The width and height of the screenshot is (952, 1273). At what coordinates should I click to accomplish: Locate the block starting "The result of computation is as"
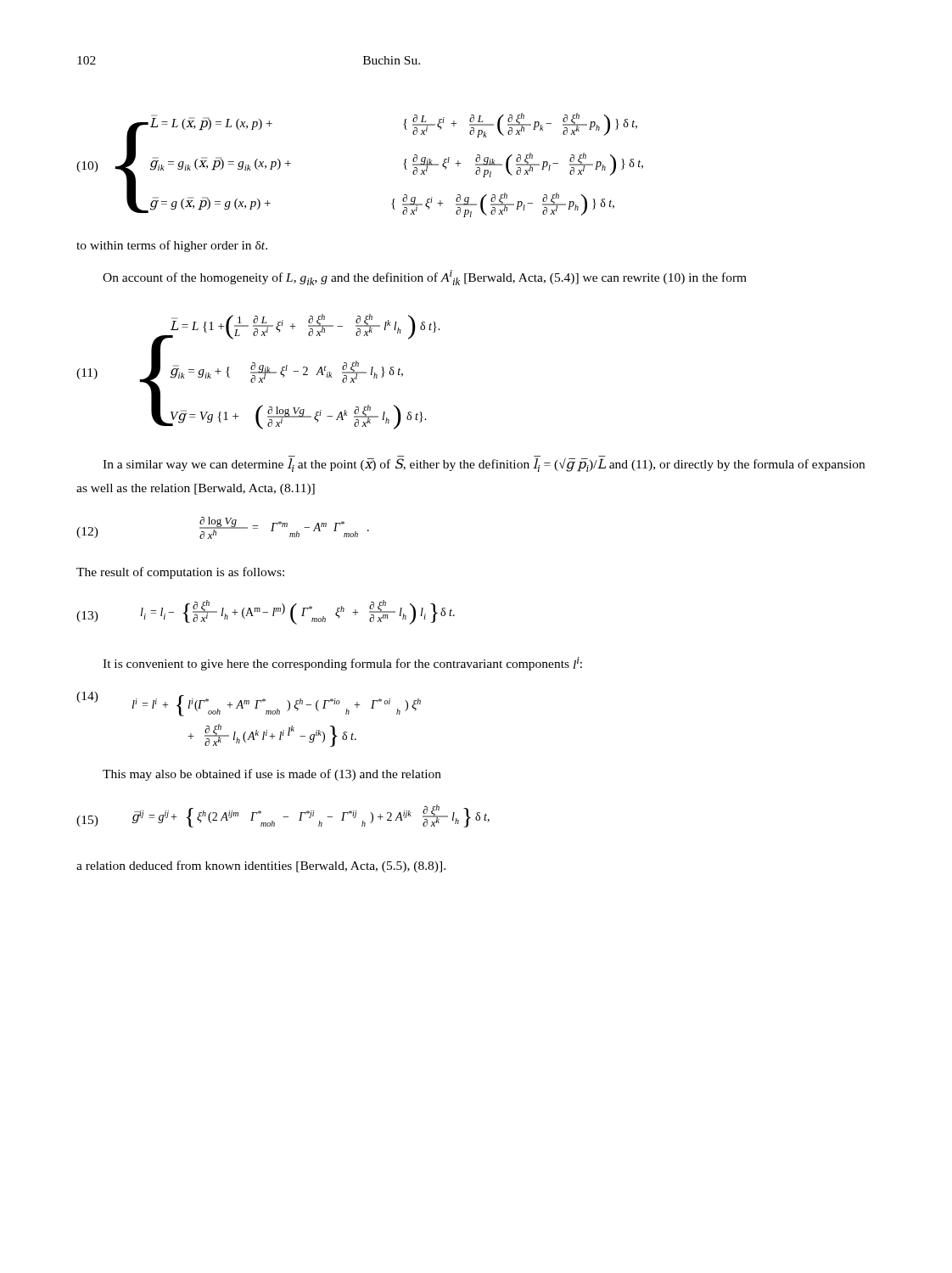pyautogui.click(x=181, y=571)
